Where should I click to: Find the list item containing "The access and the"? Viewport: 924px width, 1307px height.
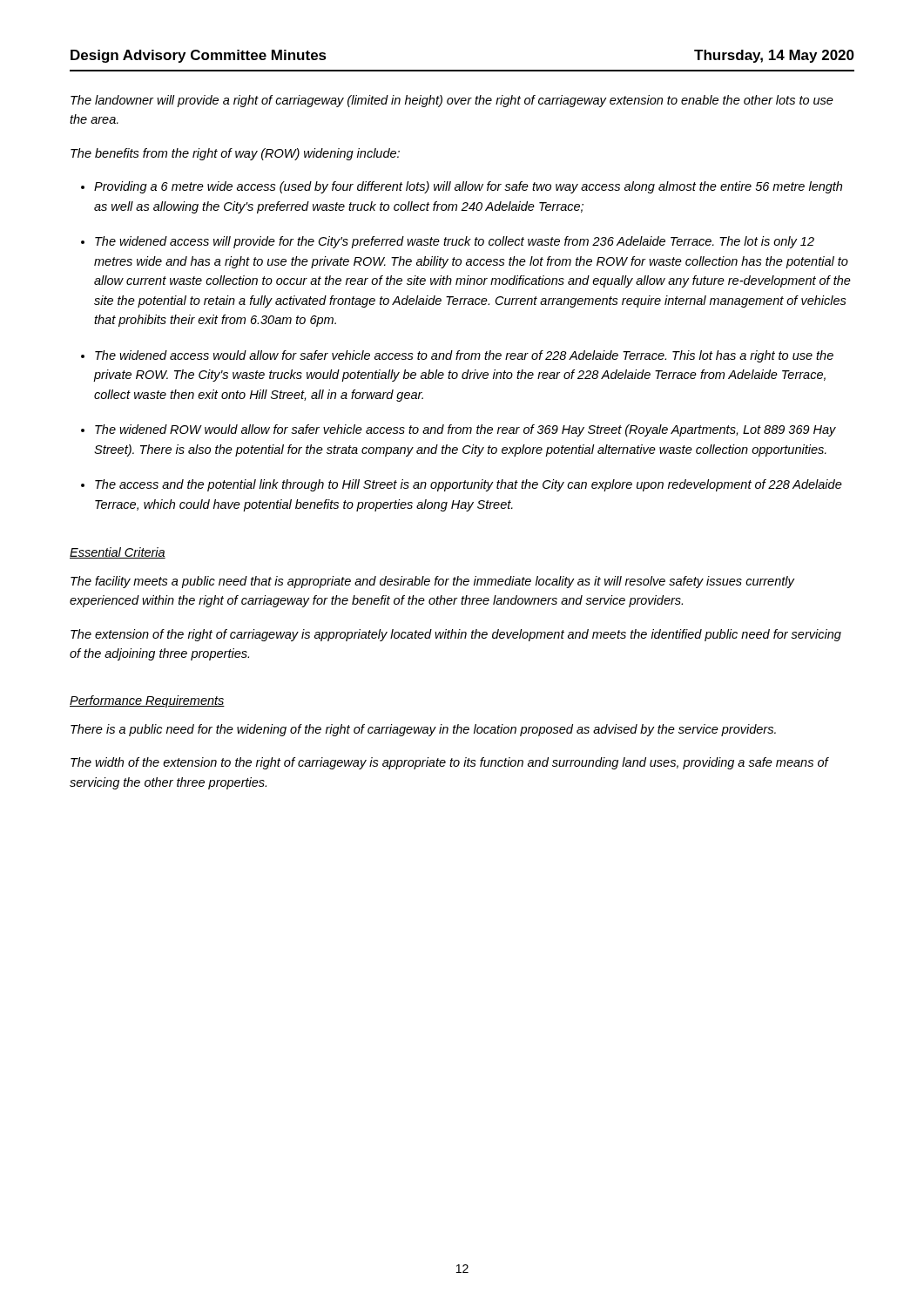pos(468,494)
